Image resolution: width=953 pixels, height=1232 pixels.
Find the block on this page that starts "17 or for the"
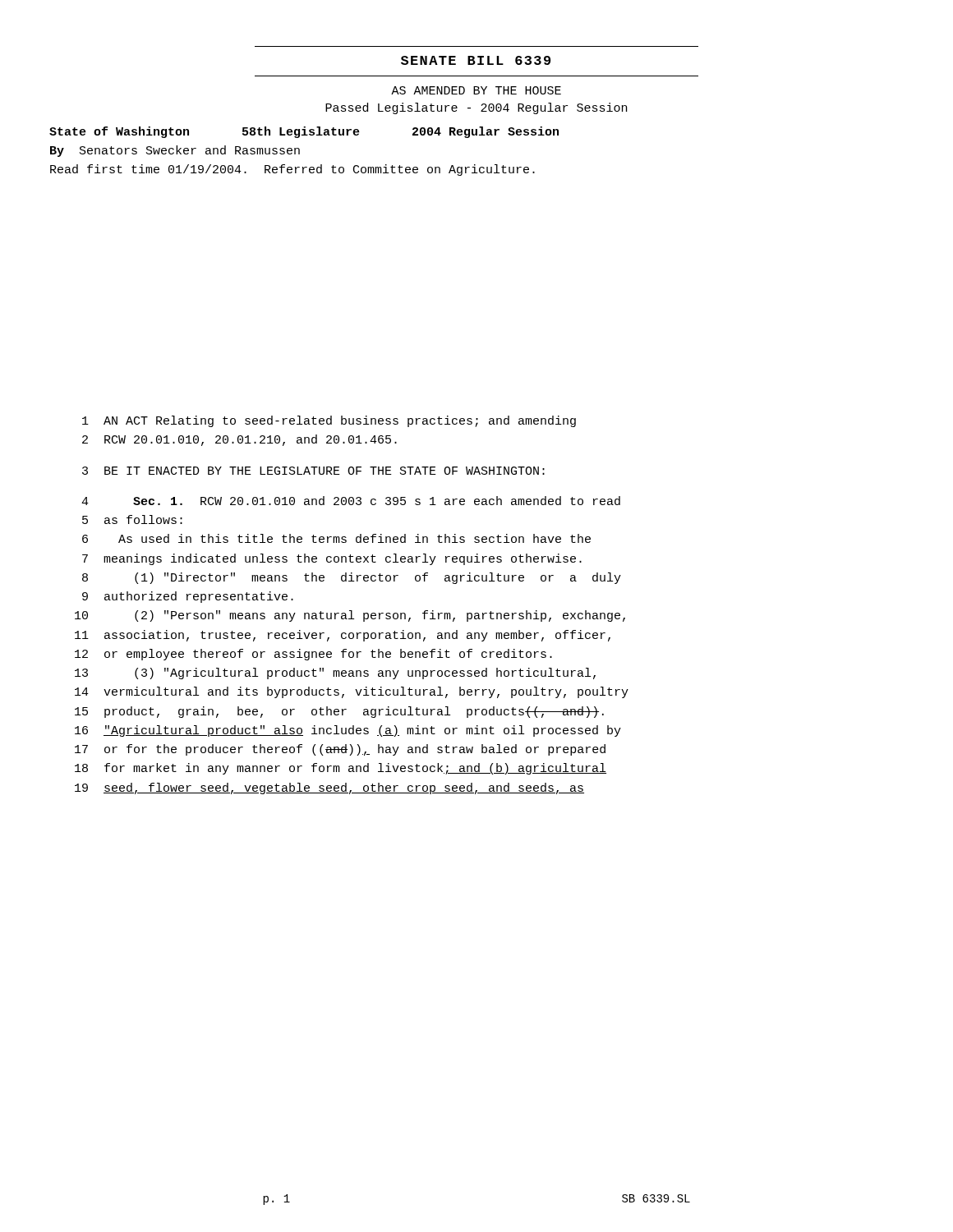pyautogui.click(x=476, y=750)
